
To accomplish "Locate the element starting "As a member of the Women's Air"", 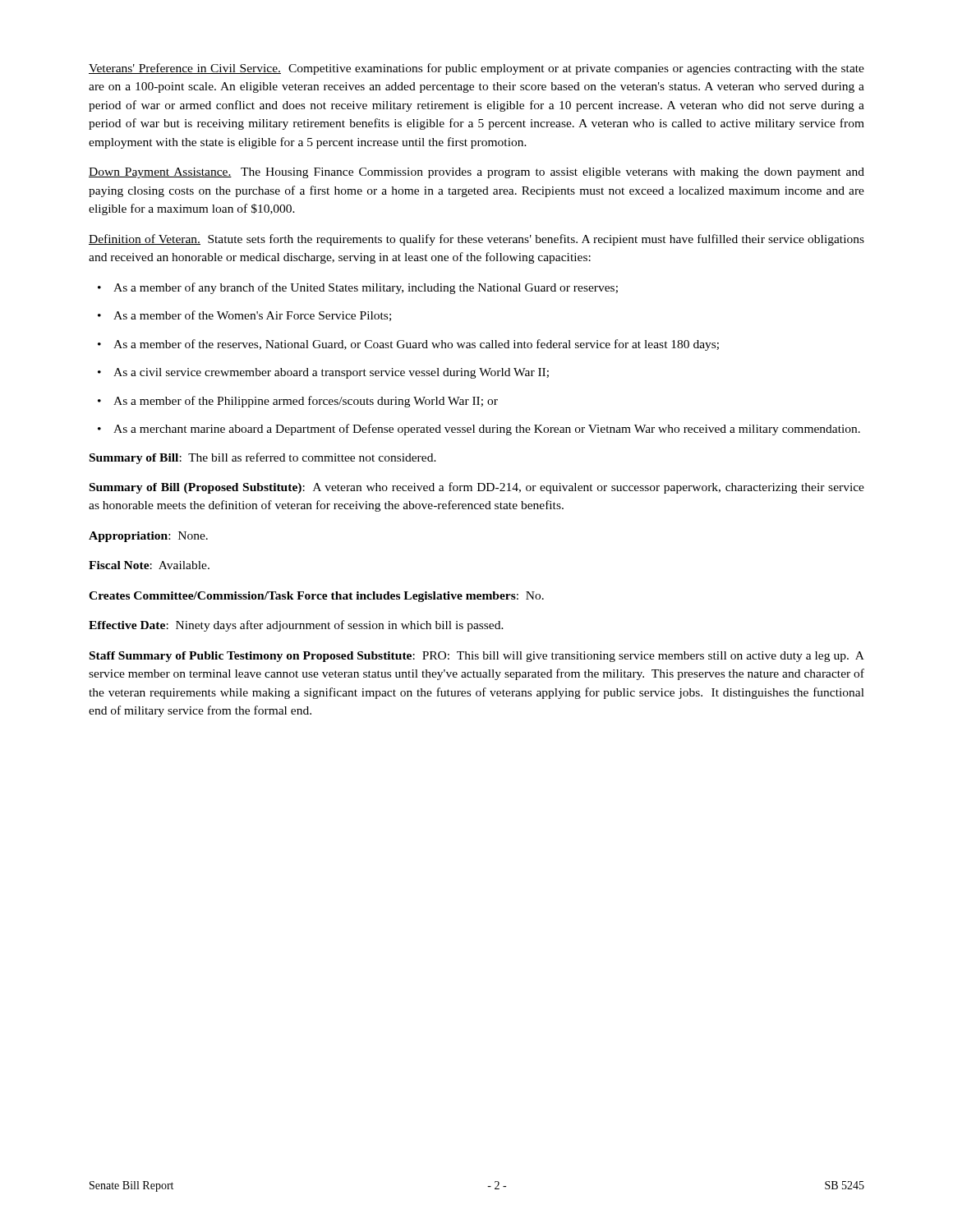I will coord(244,316).
